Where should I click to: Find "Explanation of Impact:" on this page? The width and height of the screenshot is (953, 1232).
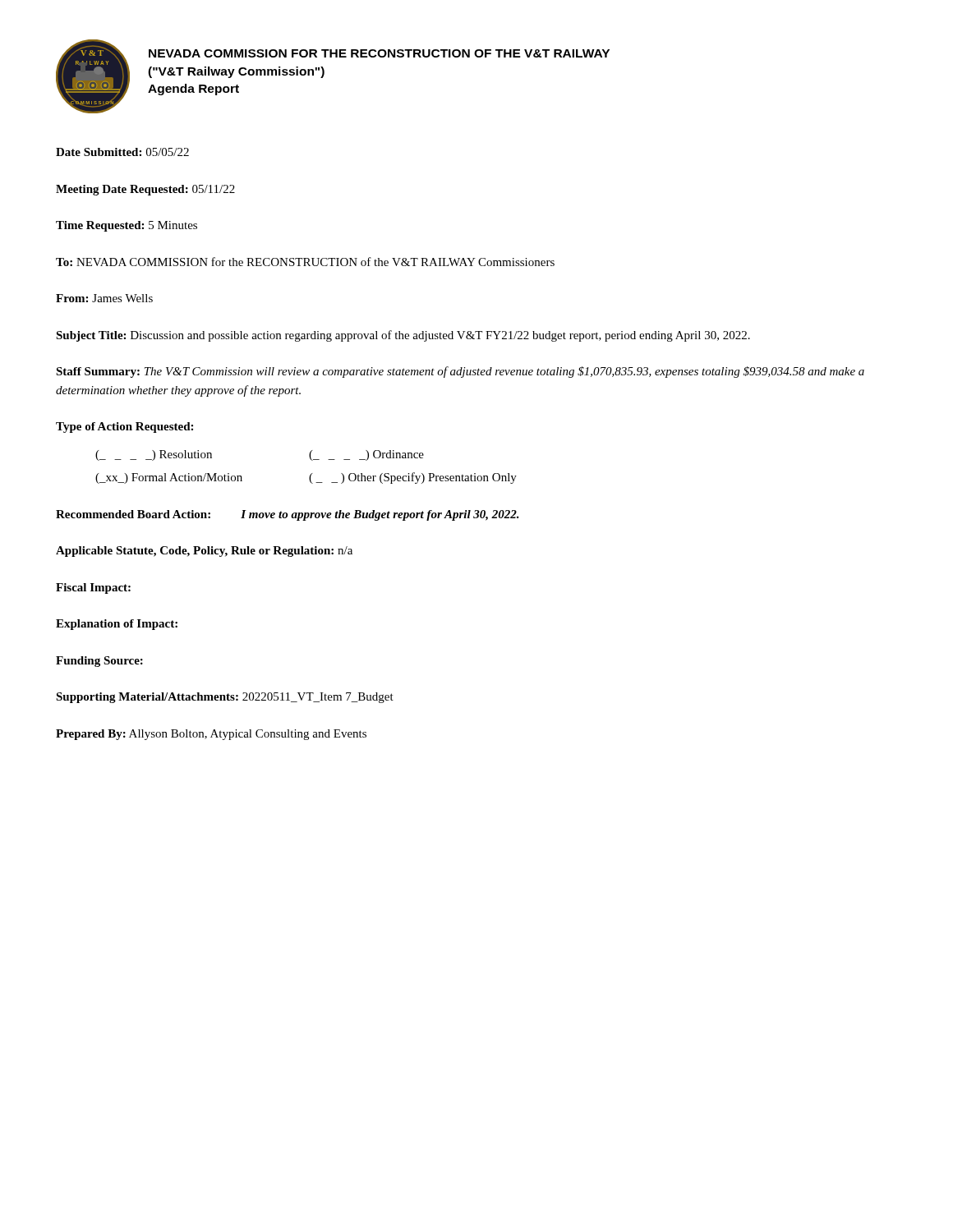(117, 623)
